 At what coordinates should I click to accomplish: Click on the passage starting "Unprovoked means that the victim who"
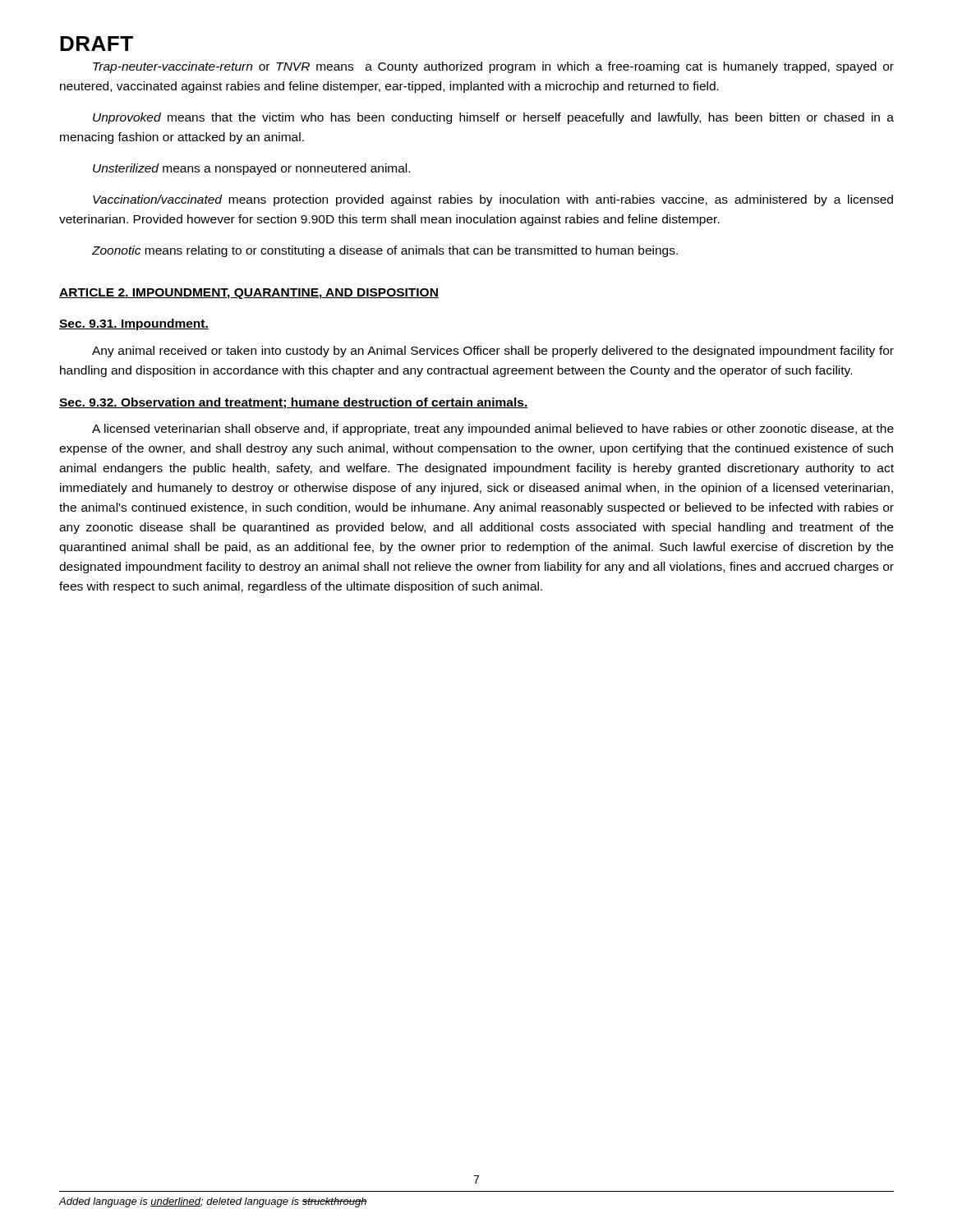476,127
